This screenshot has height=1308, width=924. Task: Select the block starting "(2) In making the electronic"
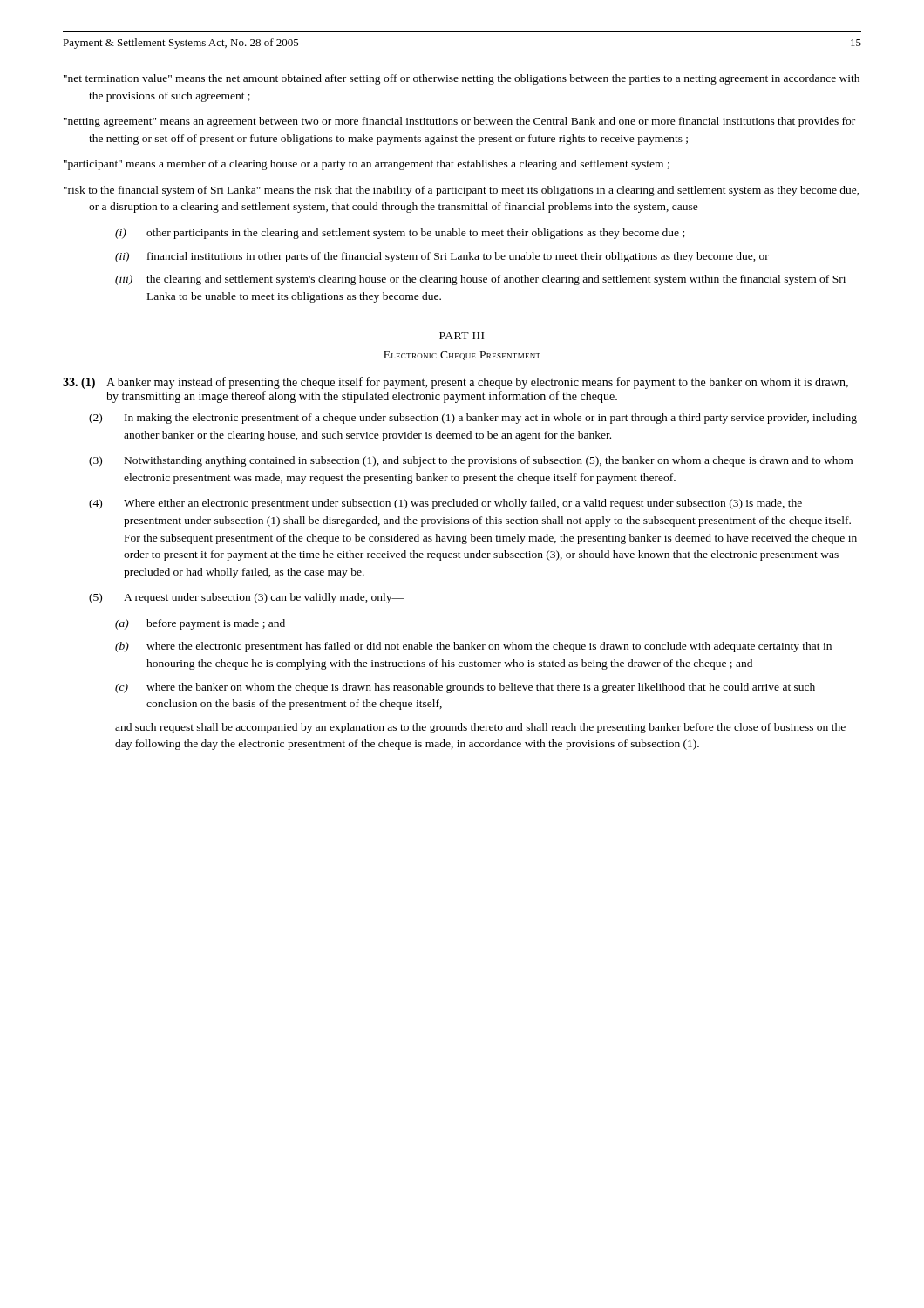(462, 426)
